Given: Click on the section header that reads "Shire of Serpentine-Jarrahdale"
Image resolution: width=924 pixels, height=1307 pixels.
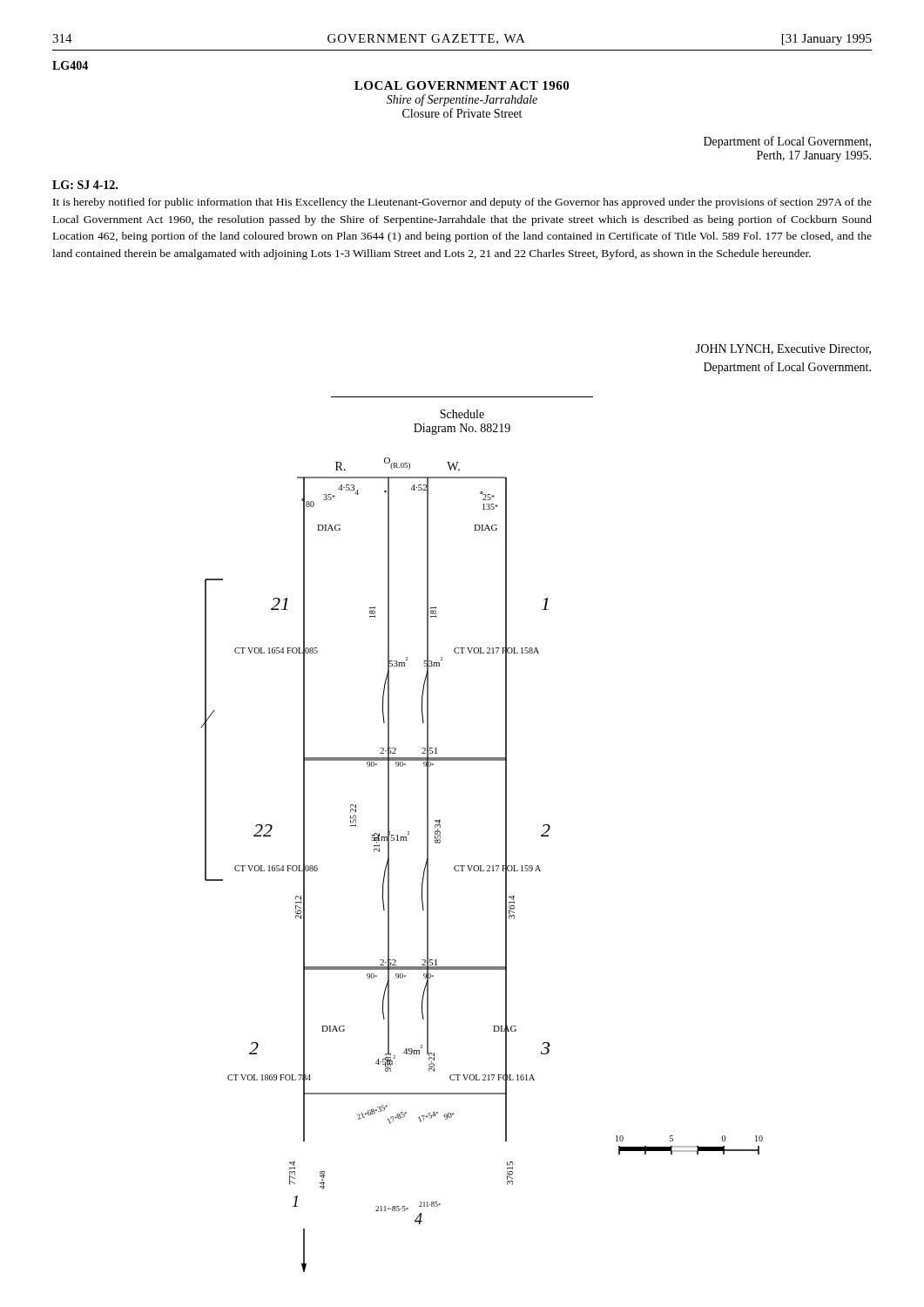Looking at the screenshot, I should (462, 100).
